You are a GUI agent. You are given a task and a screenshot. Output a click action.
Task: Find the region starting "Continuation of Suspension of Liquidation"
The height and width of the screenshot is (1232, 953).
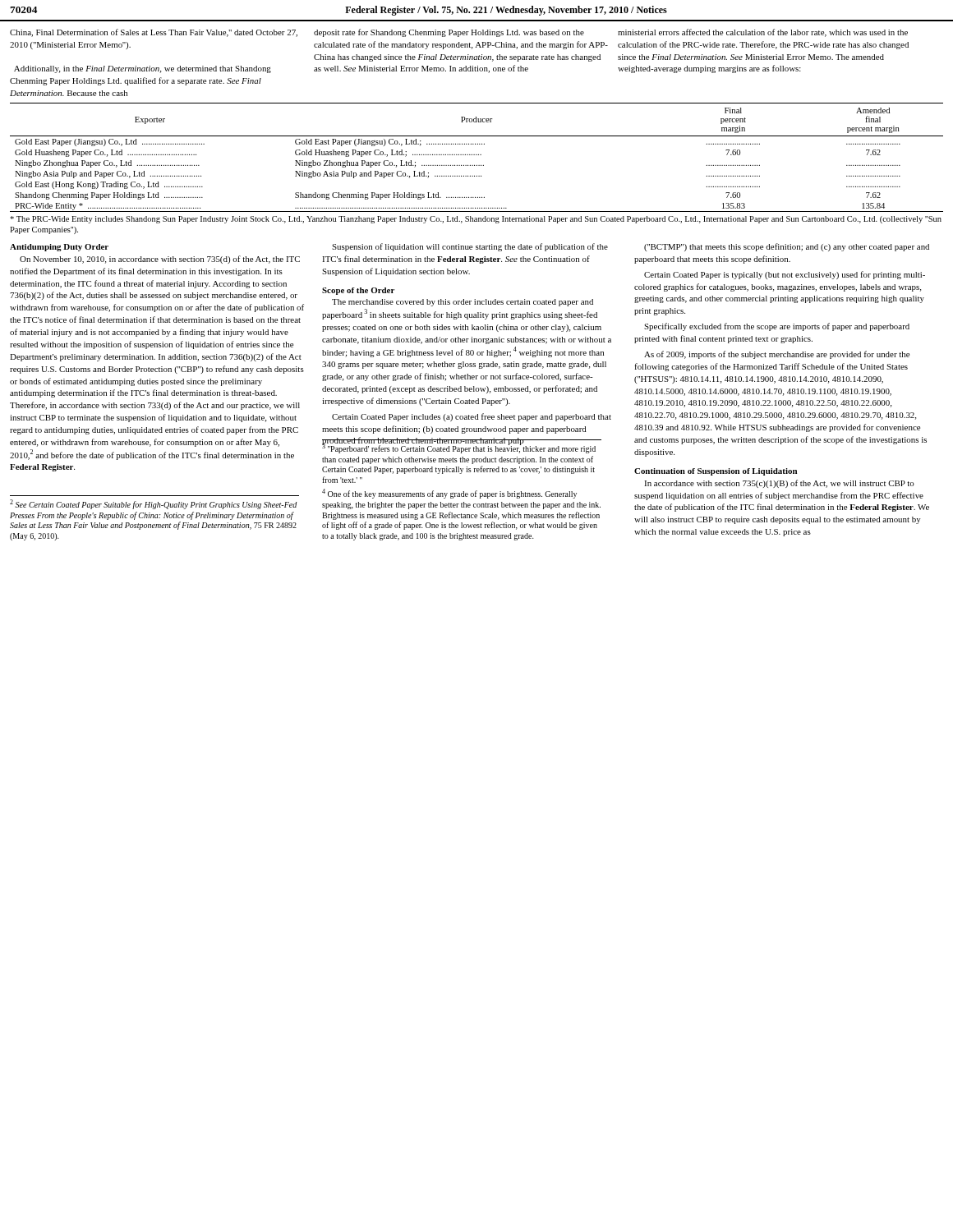(x=716, y=471)
